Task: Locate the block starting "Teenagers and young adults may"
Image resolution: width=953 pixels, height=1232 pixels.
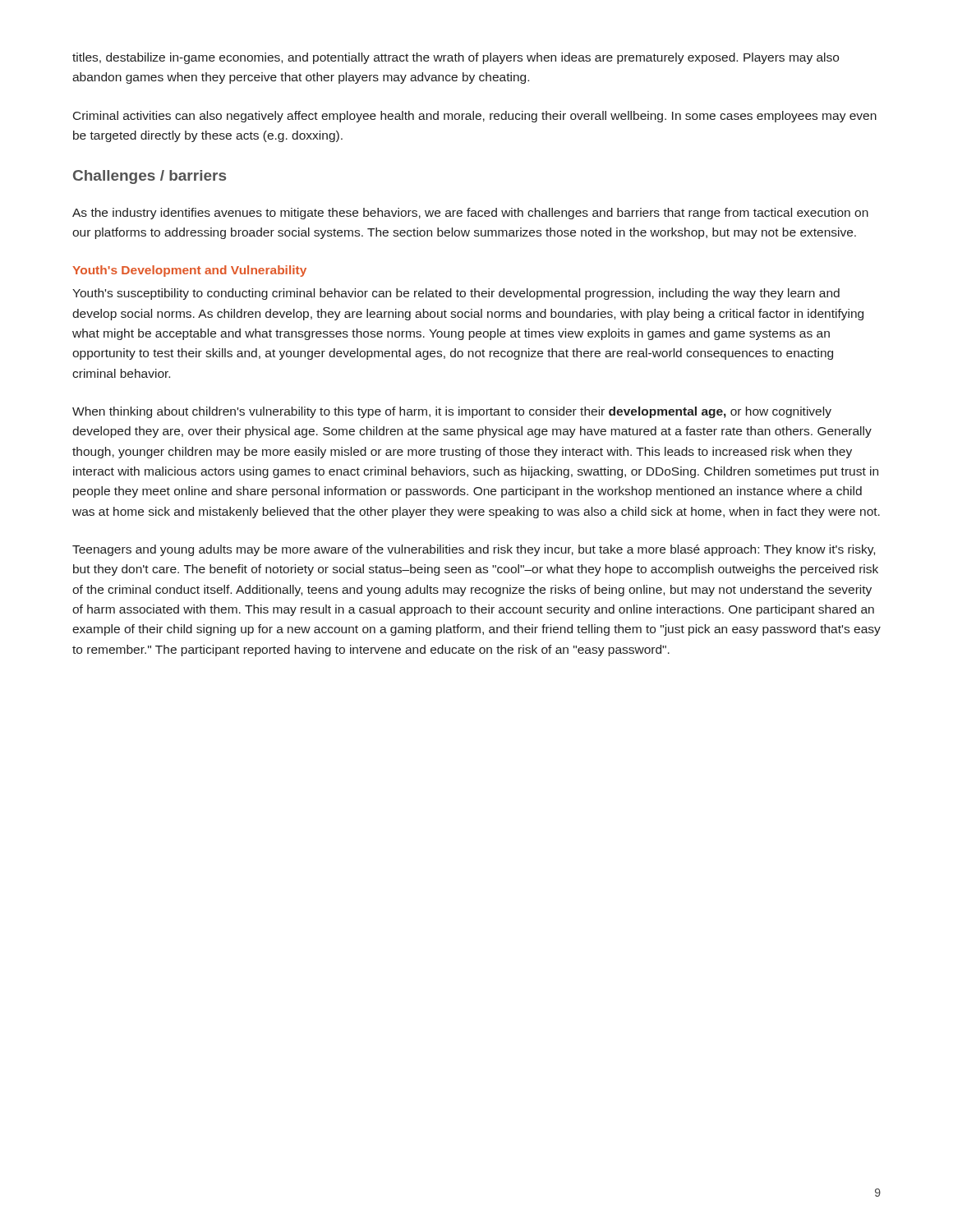Action: pos(476,599)
